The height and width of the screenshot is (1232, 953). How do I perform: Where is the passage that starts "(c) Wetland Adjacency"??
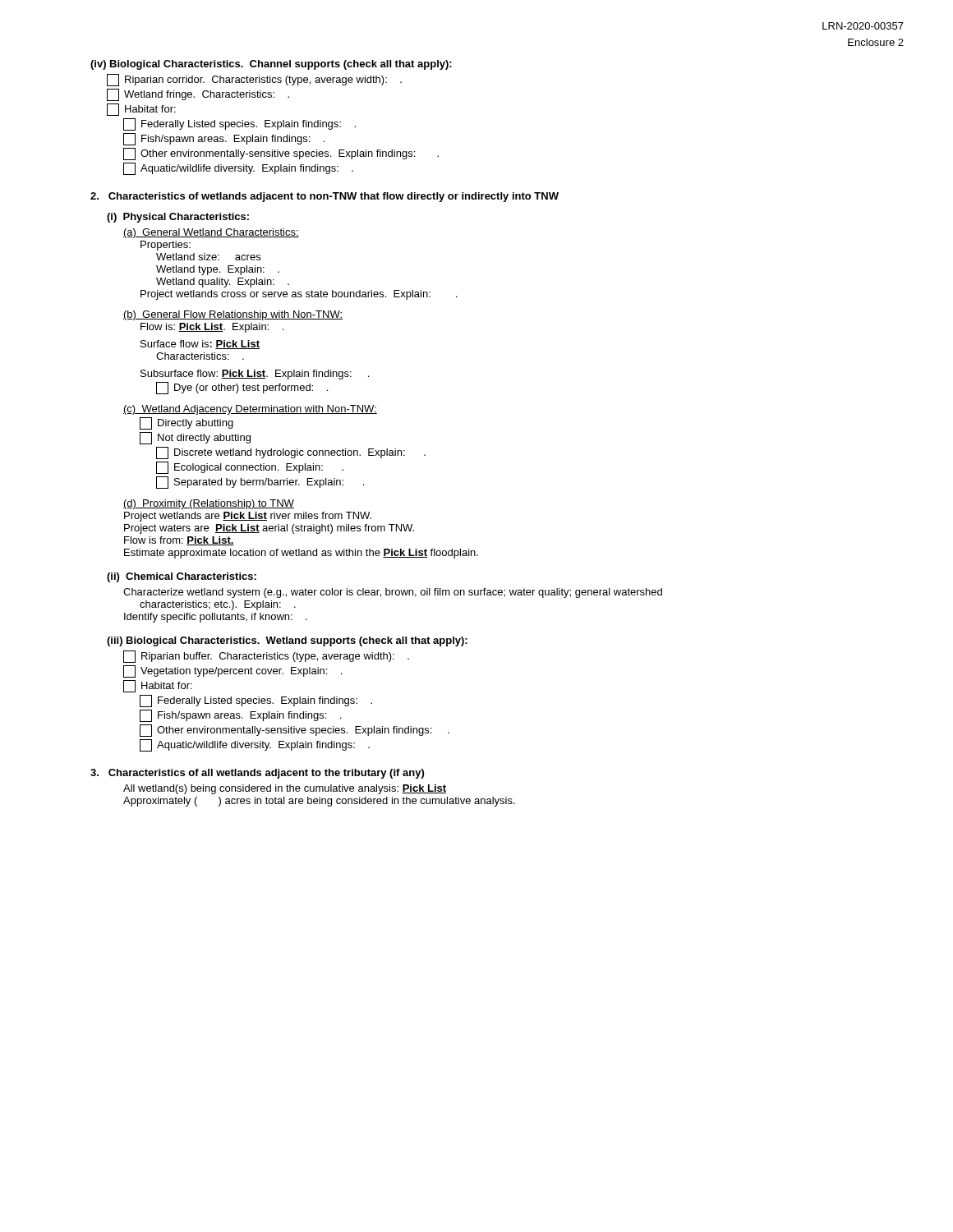(250, 410)
